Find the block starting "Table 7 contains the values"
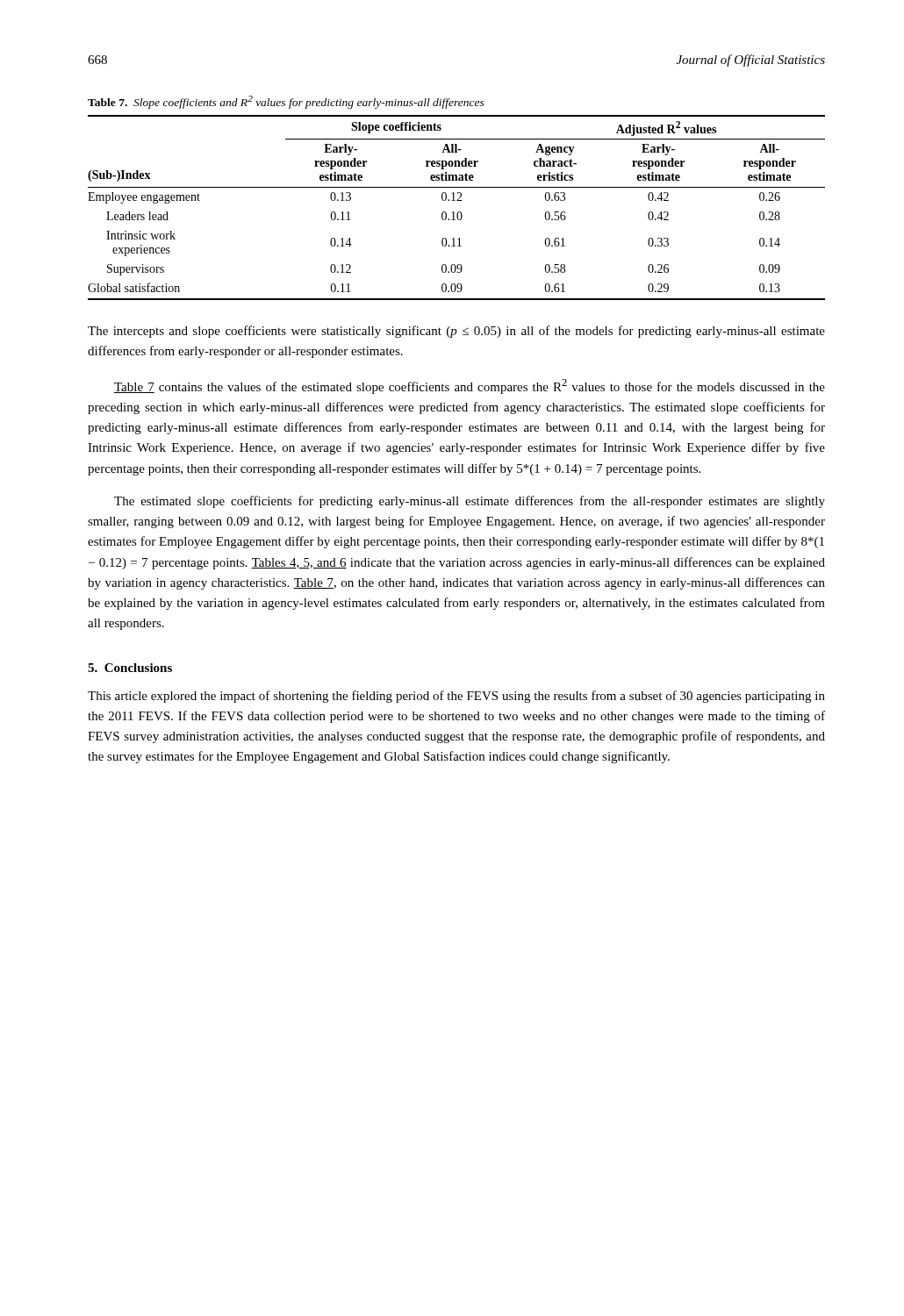904x1316 pixels. pos(456,426)
